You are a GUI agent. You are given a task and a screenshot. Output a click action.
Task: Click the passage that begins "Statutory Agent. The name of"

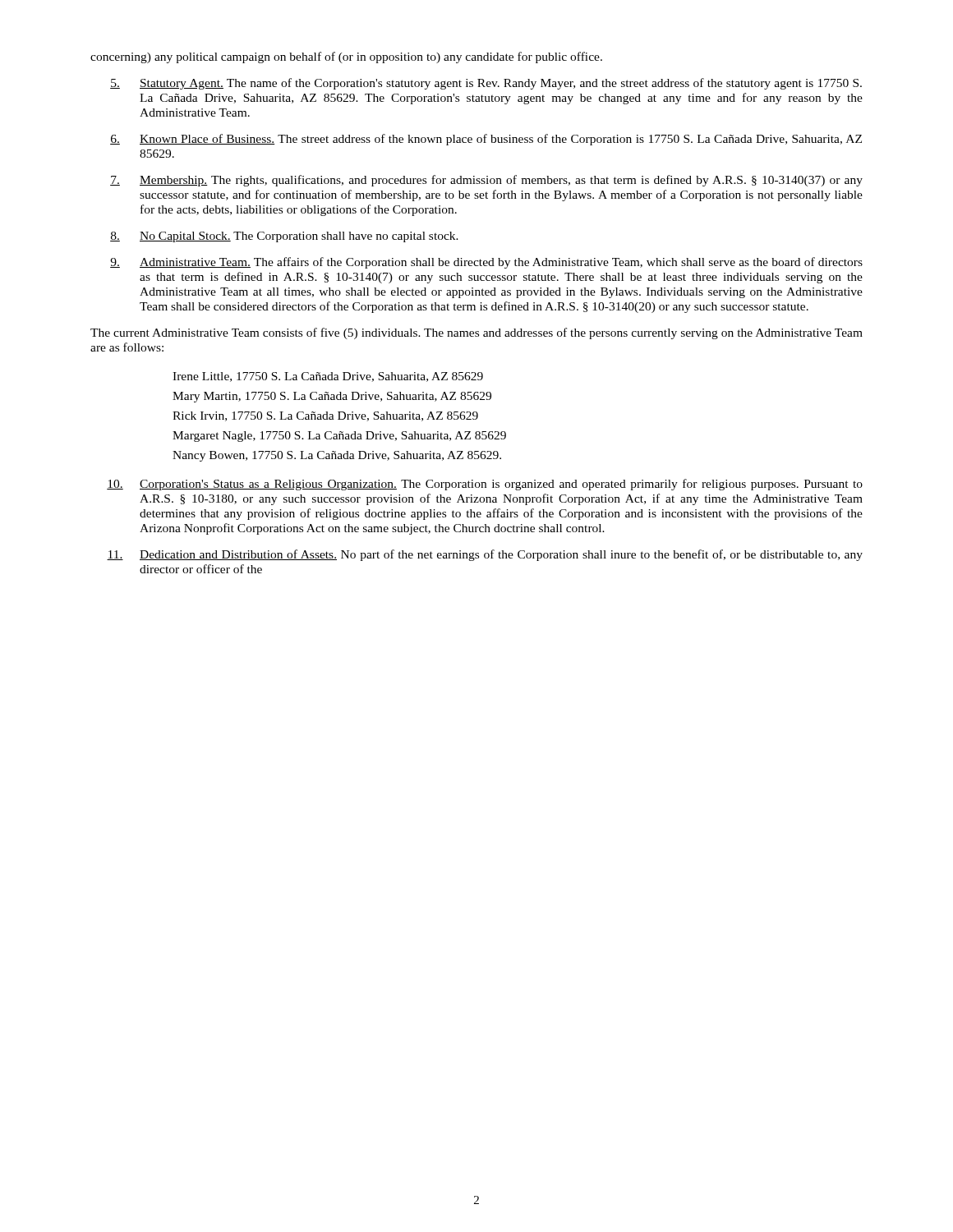[x=476, y=98]
